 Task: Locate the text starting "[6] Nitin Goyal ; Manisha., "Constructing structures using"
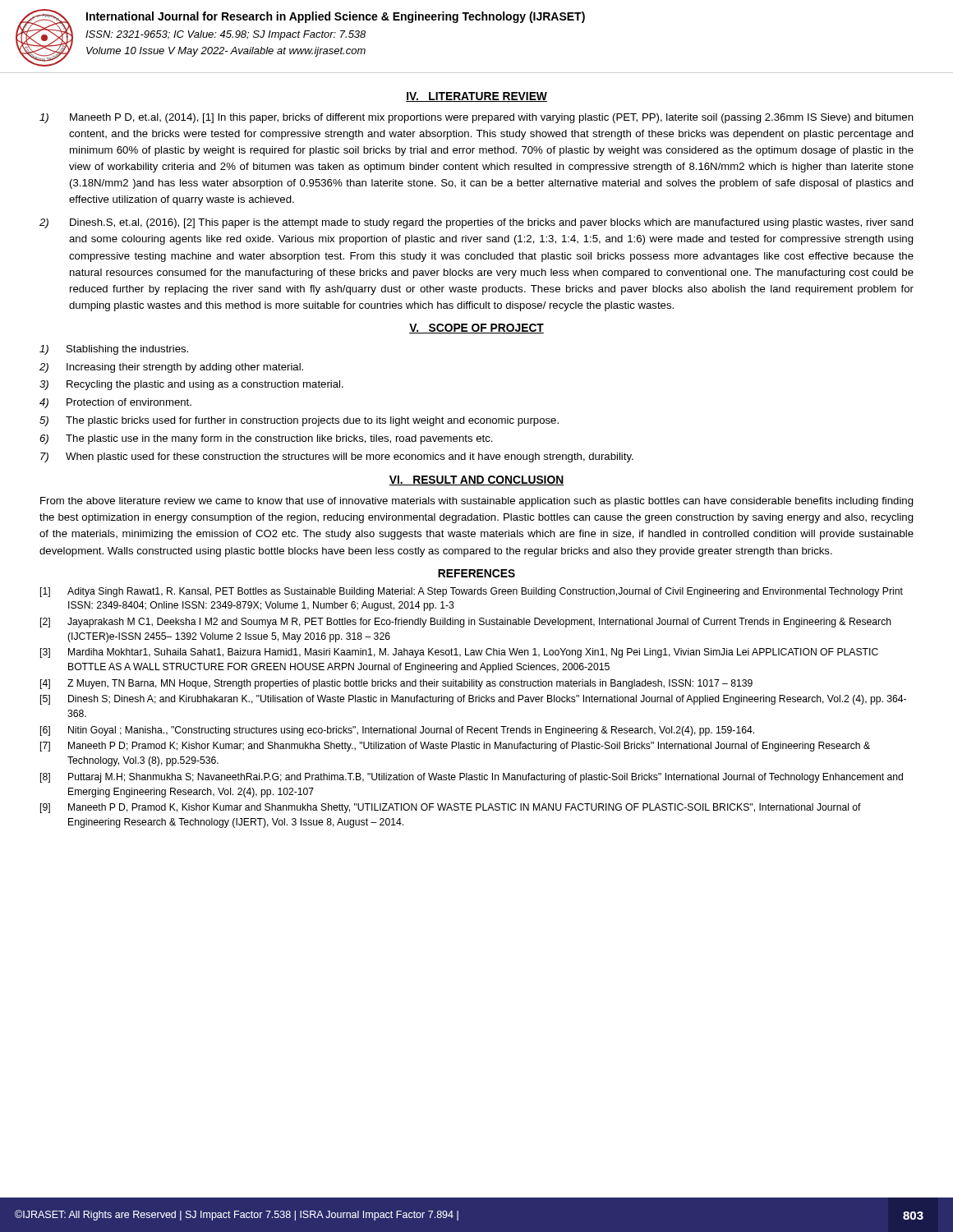[x=476, y=731]
